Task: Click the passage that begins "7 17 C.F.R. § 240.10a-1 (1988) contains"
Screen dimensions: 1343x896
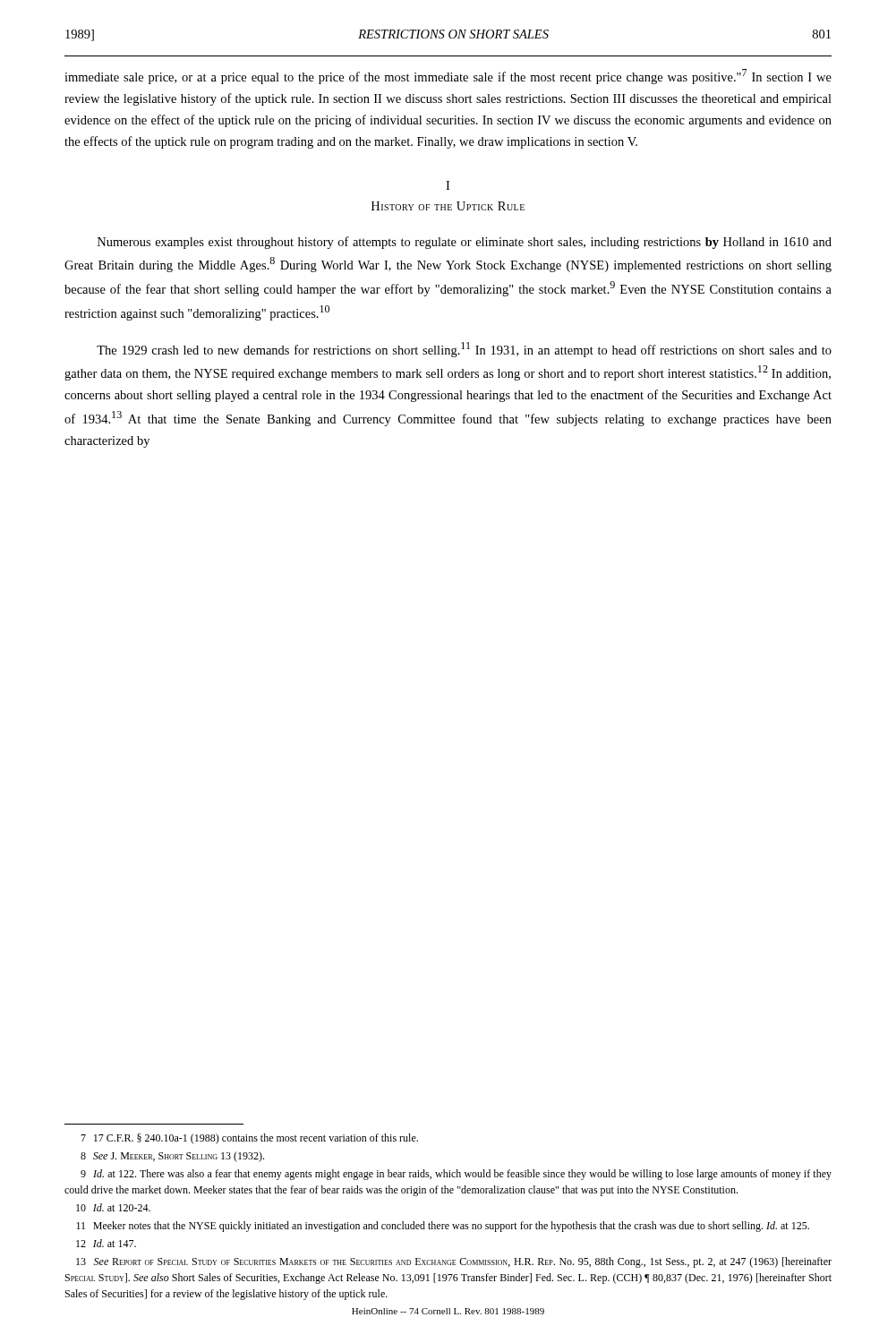Action: point(242,1138)
